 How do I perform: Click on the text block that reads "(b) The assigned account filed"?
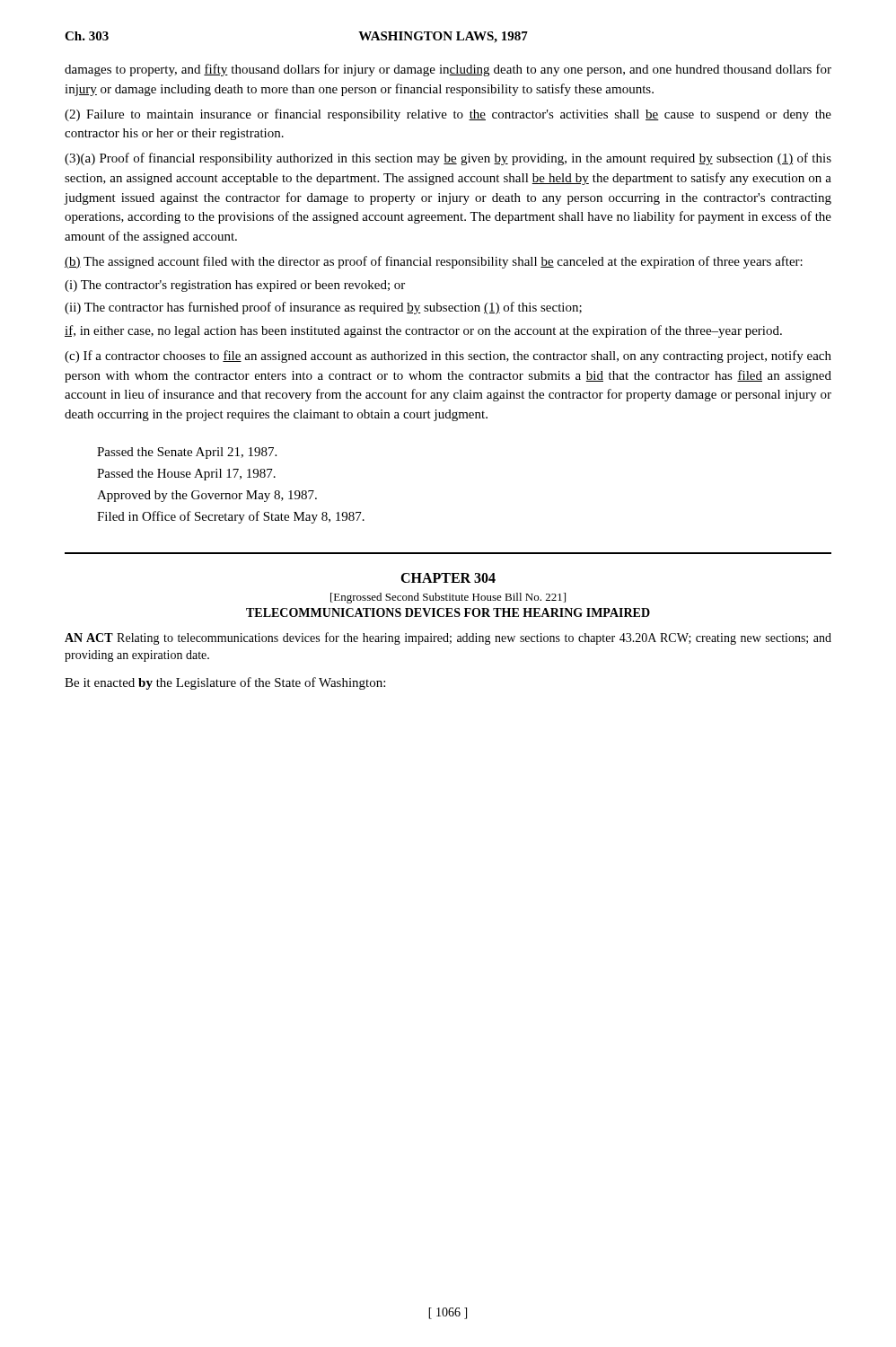coord(448,262)
